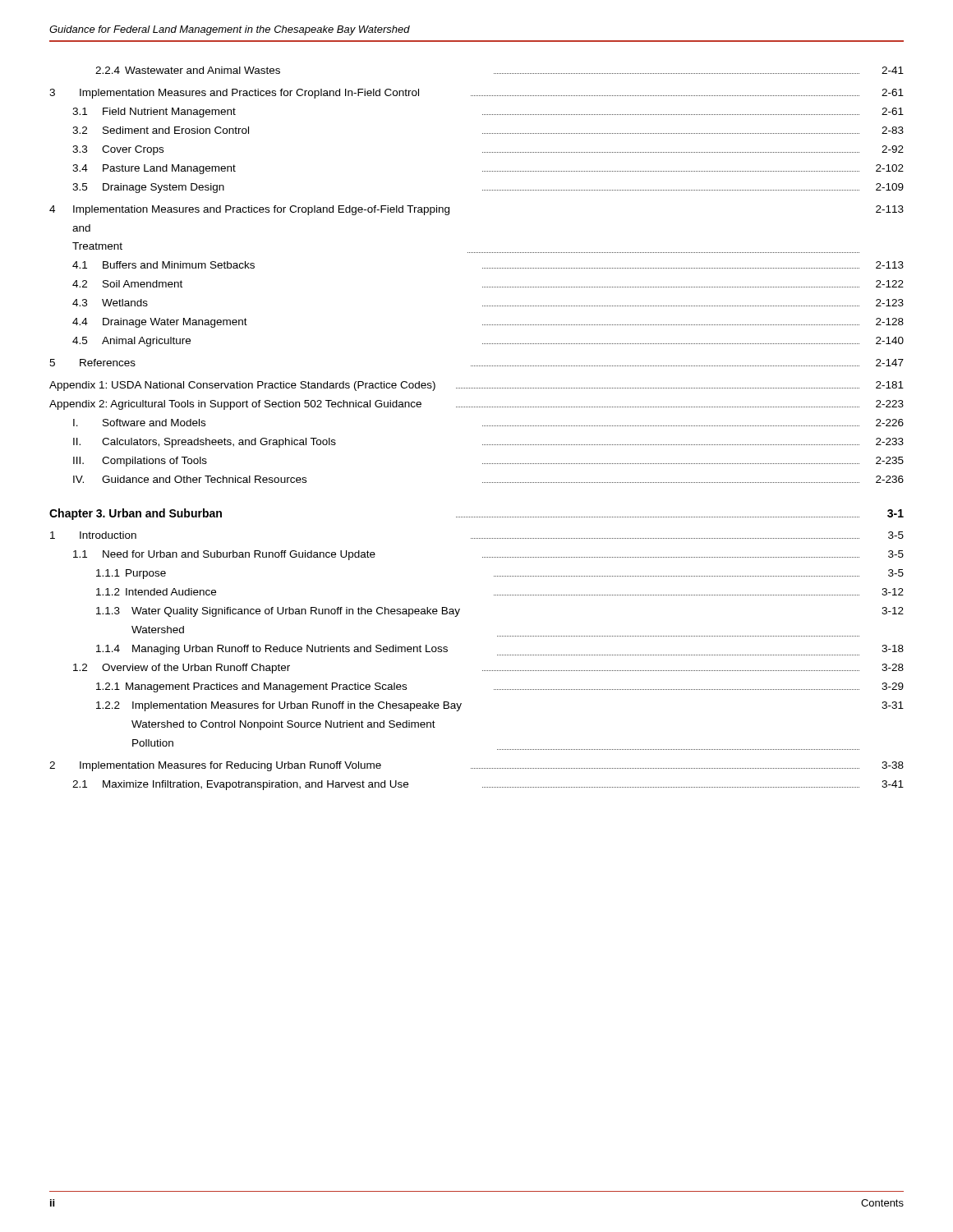The height and width of the screenshot is (1232, 953).
Task: Select the list item containing "4.3 Wetlands 2-123"
Action: pos(488,304)
